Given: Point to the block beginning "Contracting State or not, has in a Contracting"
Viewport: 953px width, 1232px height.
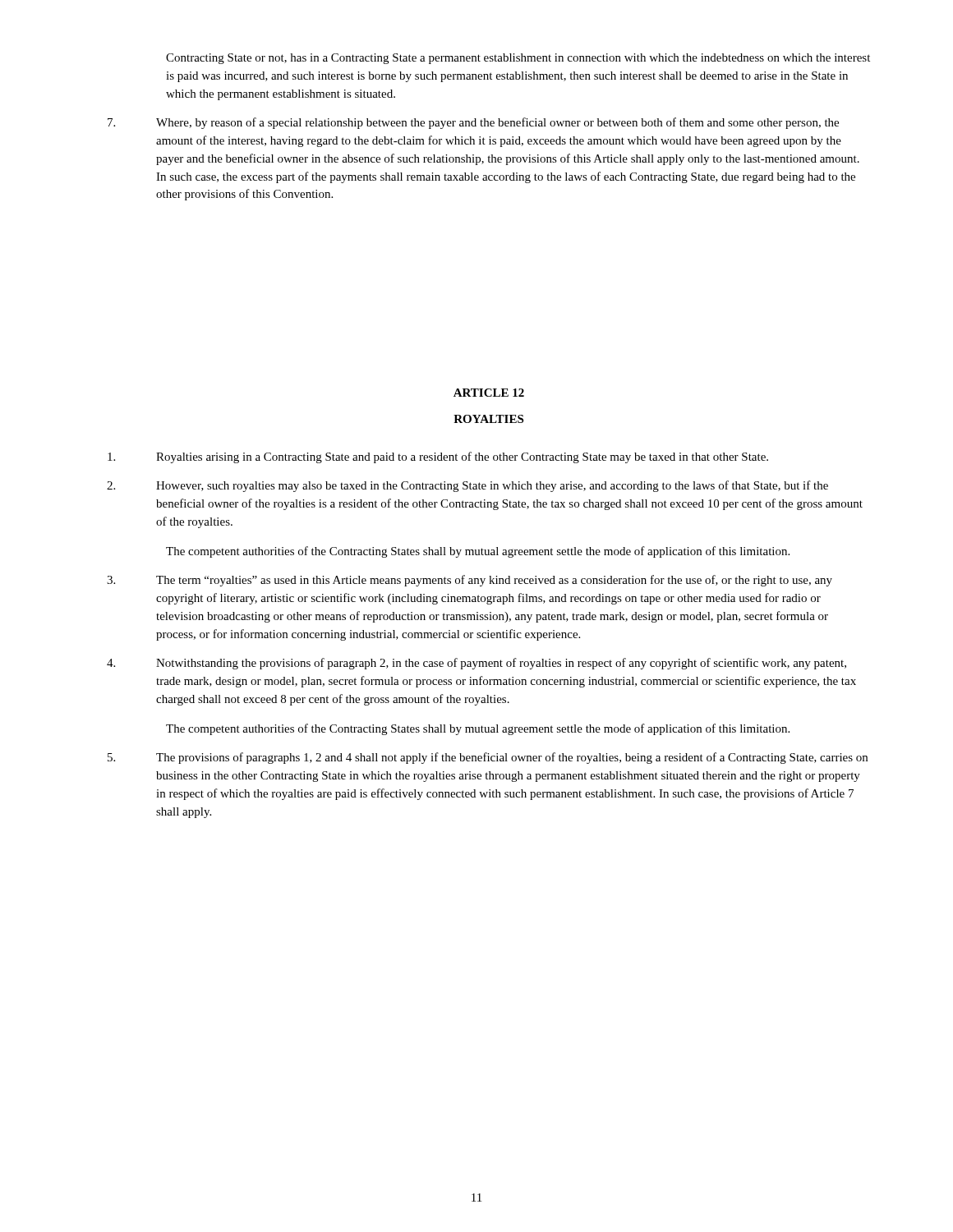Looking at the screenshot, I should 518,75.
